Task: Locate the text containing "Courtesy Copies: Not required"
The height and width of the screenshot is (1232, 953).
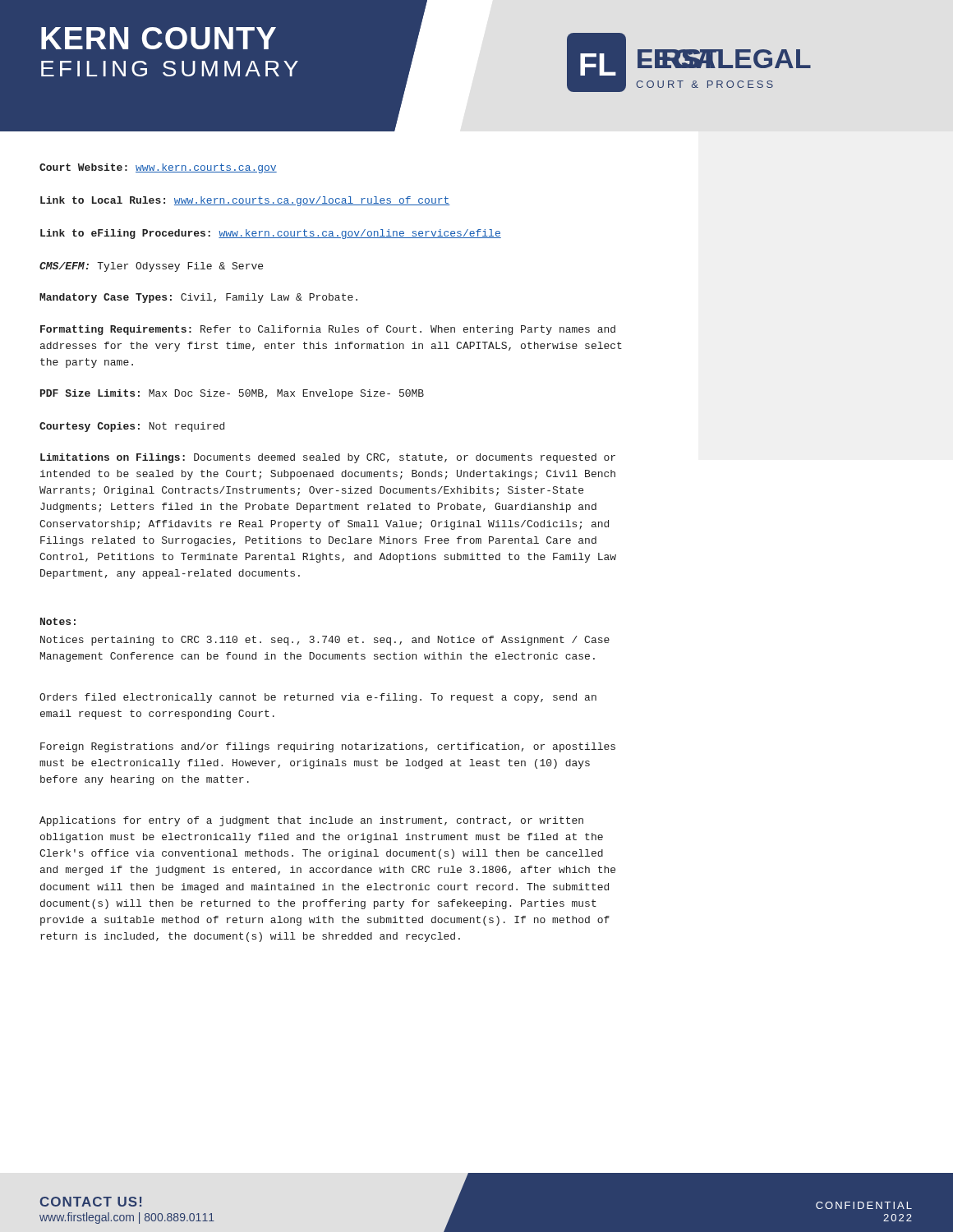Action: point(132,427)
